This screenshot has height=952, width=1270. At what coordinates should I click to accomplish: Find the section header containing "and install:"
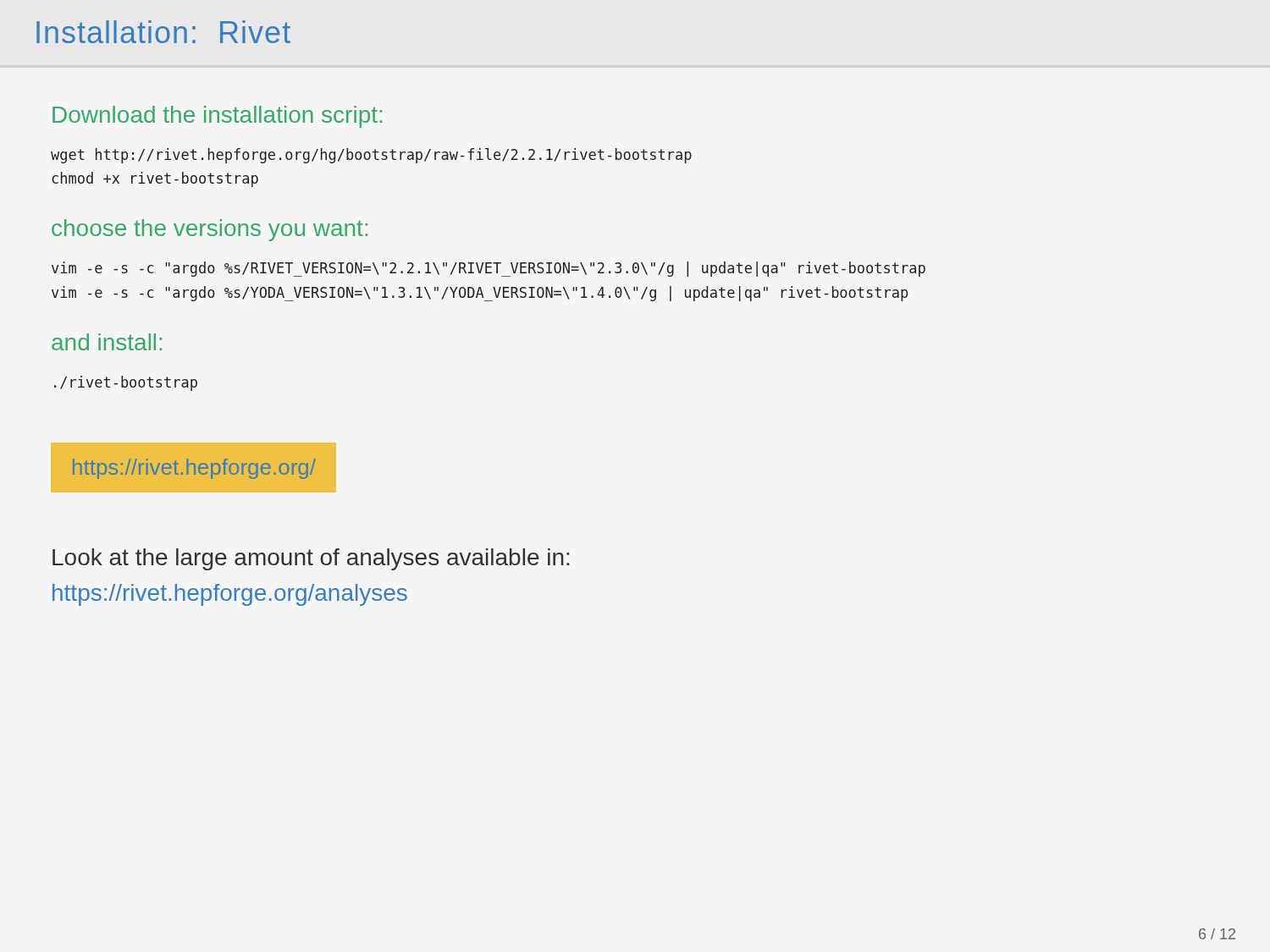point(107,342)
